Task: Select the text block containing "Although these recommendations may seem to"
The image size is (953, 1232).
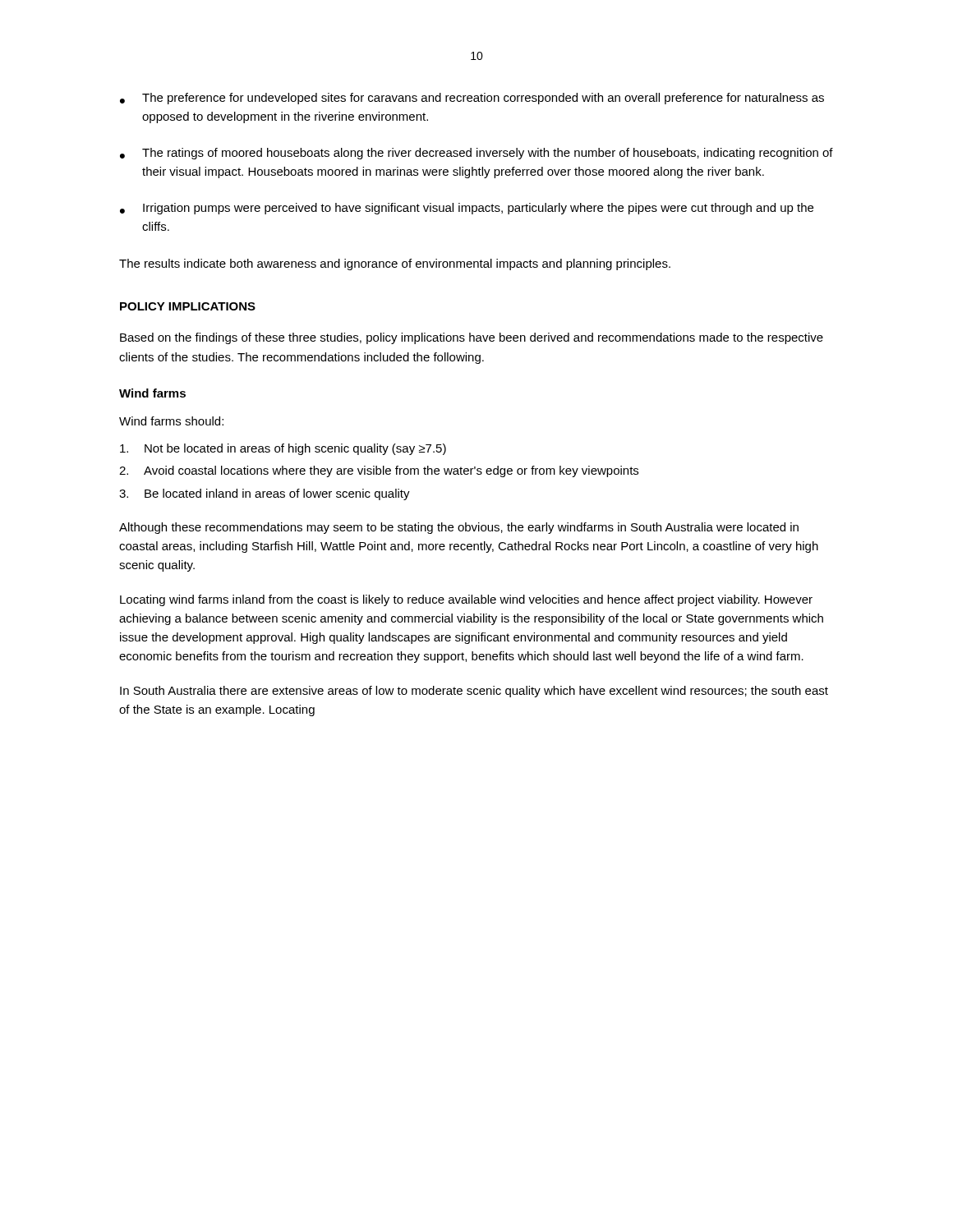Action: tap(469, 546)
